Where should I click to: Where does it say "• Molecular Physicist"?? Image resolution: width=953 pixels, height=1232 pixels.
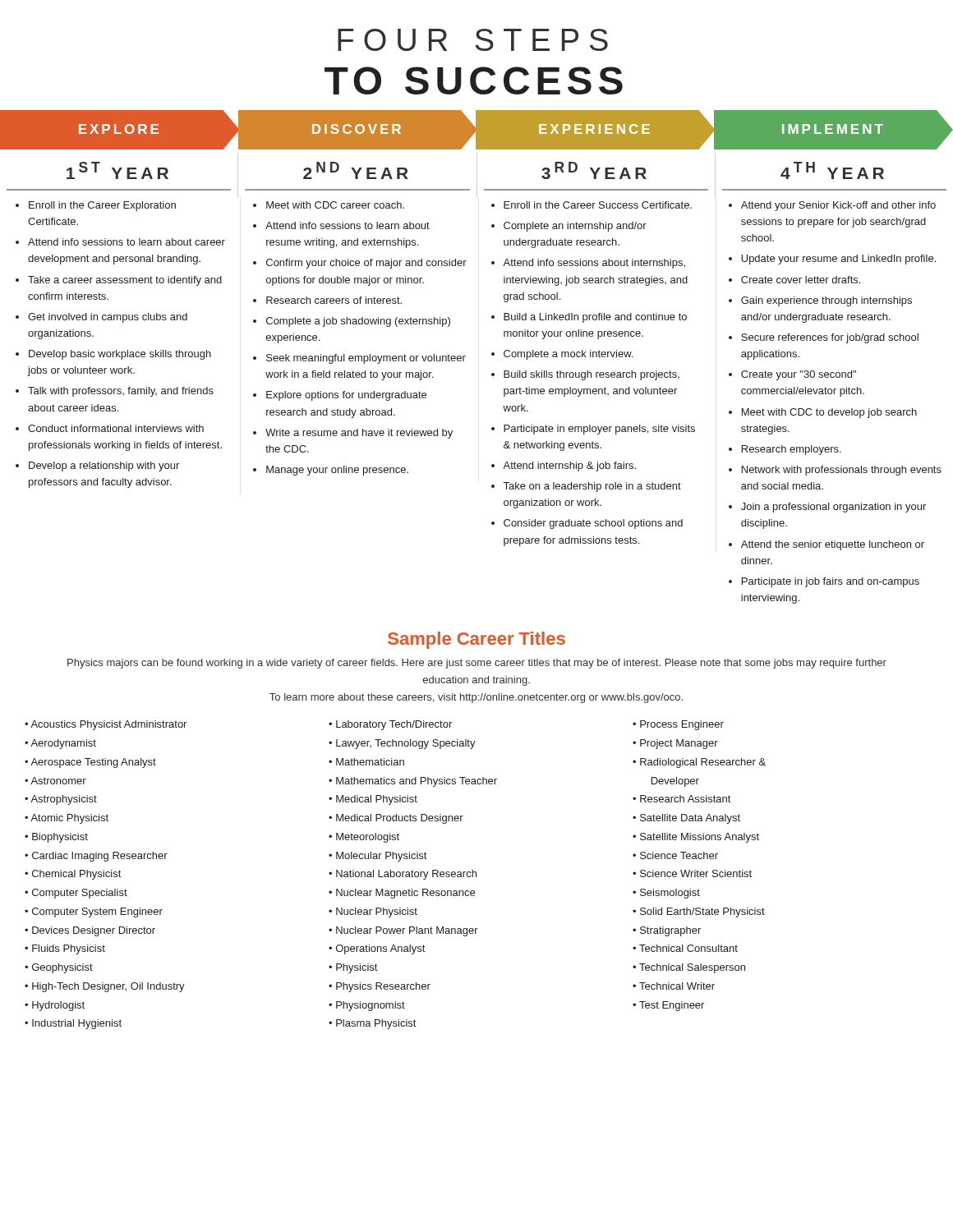[x=378, y=855]
